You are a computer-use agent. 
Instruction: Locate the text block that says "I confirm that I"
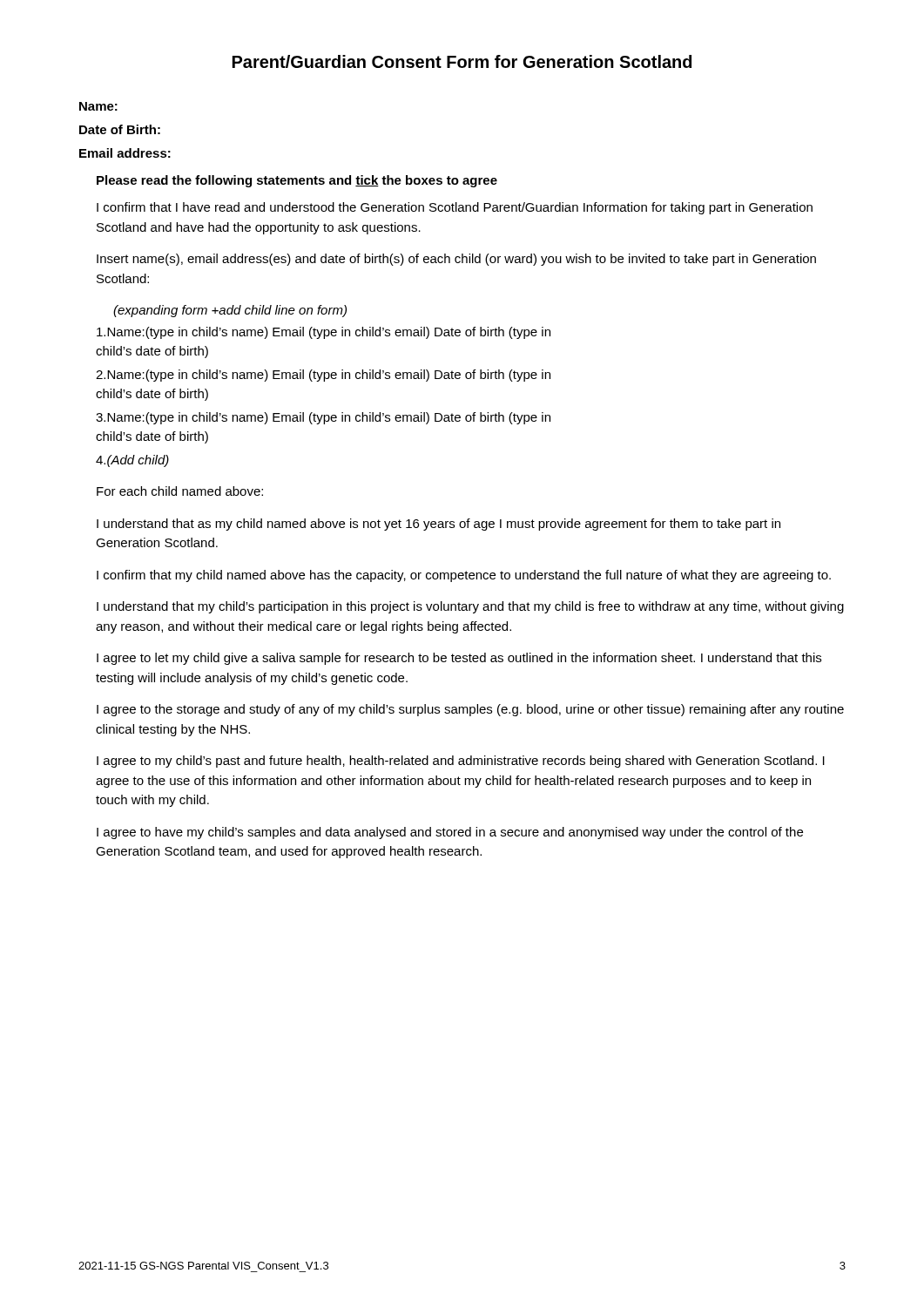(x=455, y=217)
